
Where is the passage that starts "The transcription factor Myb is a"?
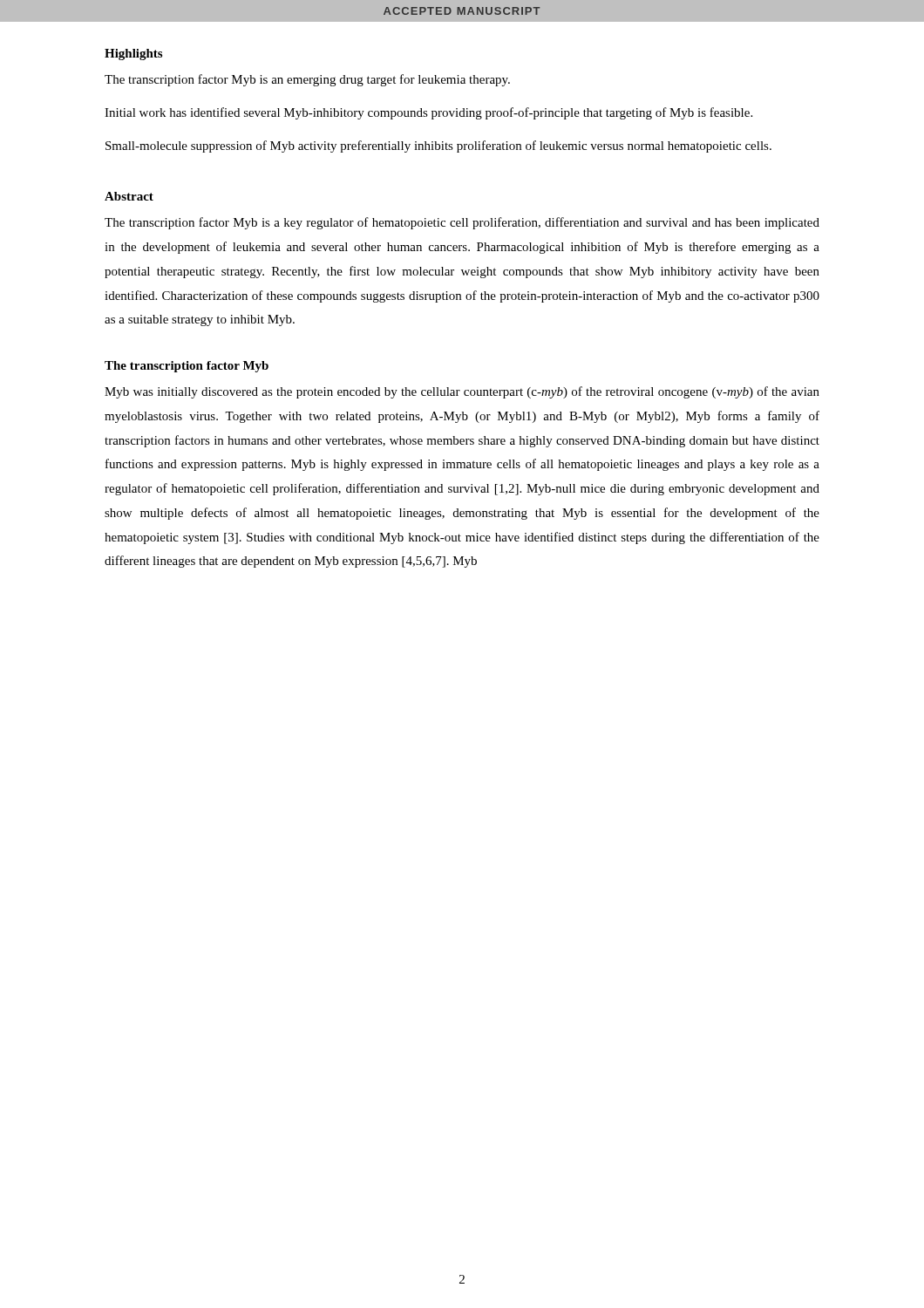(462, 272)
